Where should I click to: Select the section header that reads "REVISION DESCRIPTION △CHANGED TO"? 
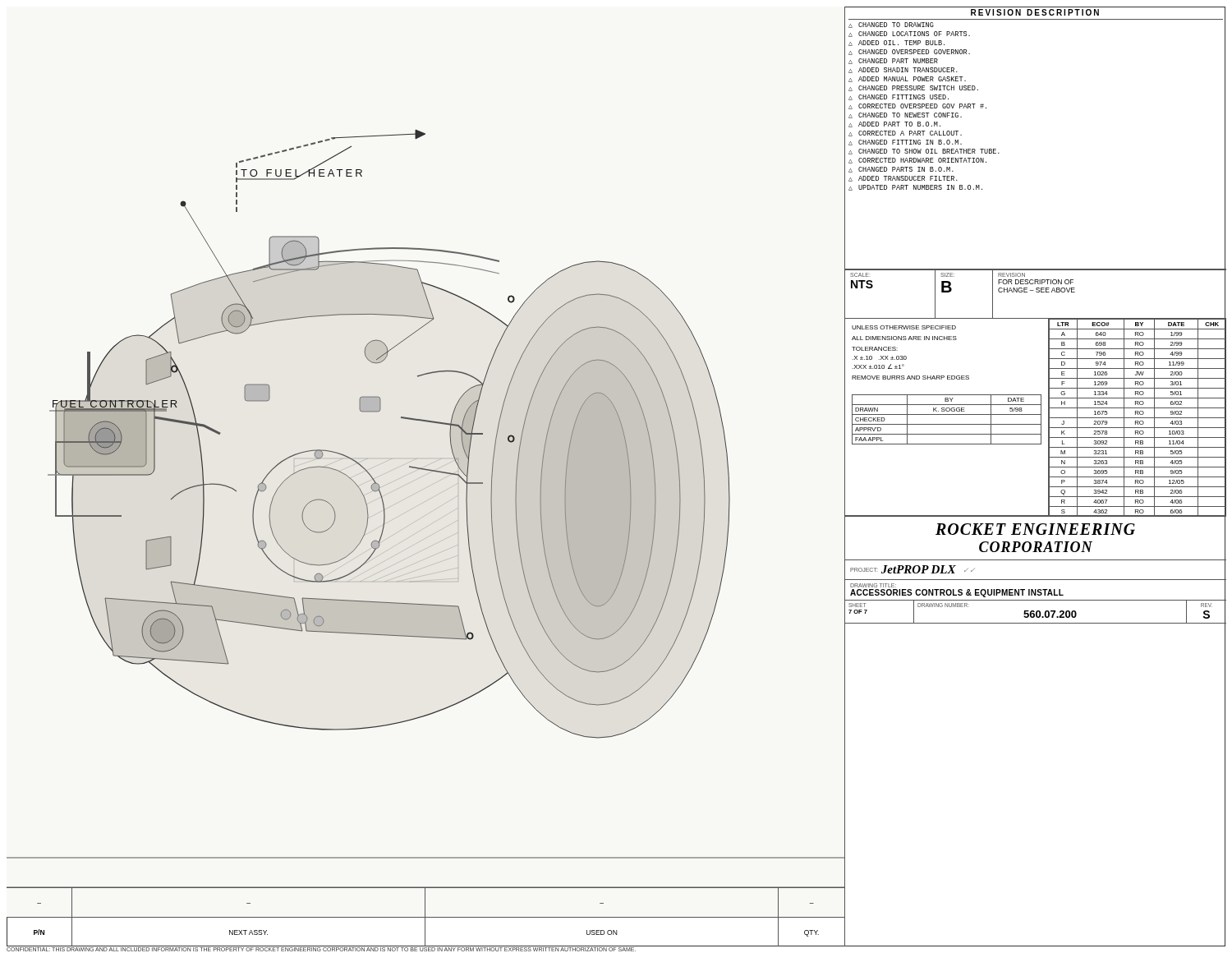(1035, 12)
